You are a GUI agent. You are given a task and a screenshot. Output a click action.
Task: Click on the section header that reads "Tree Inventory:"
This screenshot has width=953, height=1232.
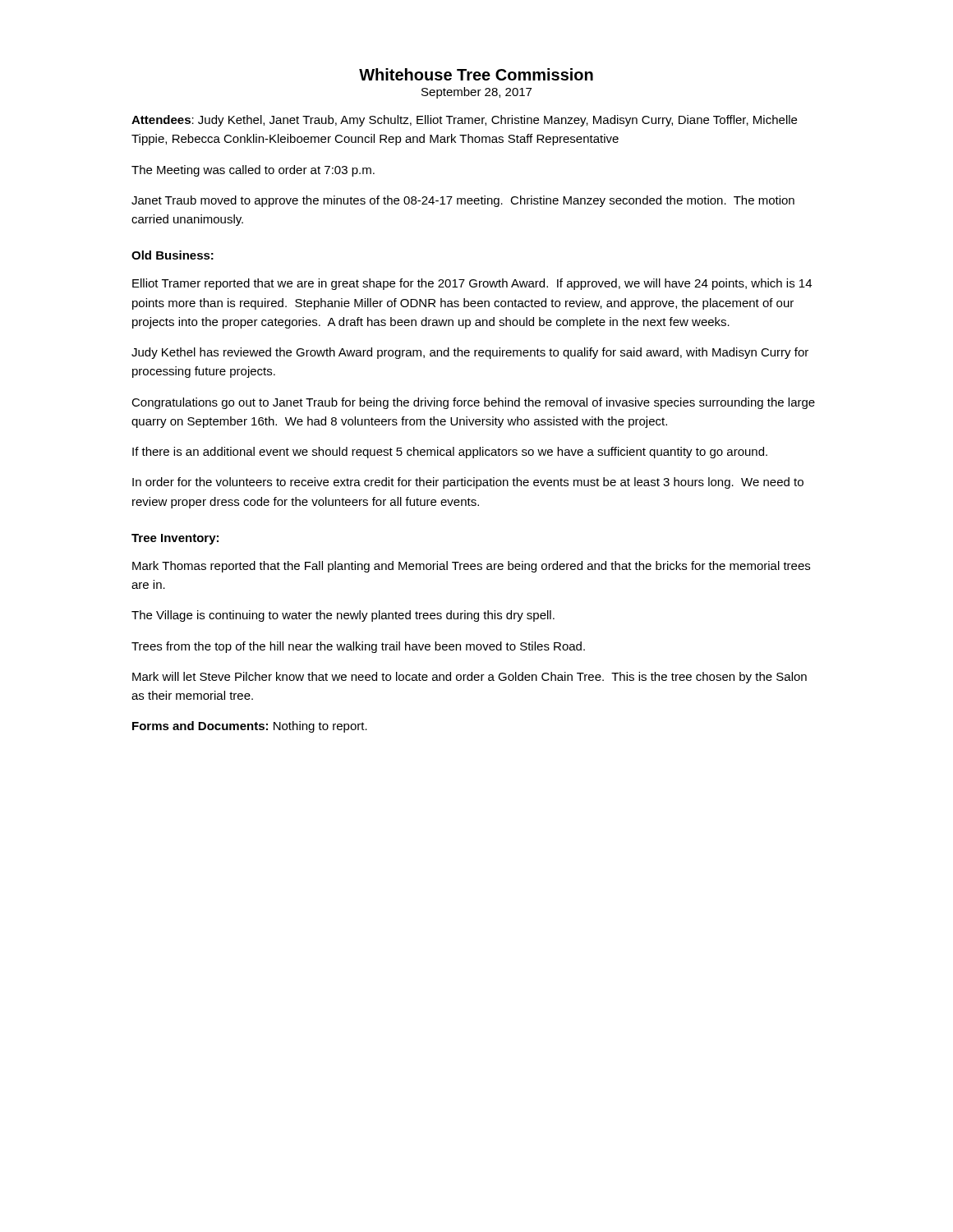pyautogui.click(x=176, y=537)
